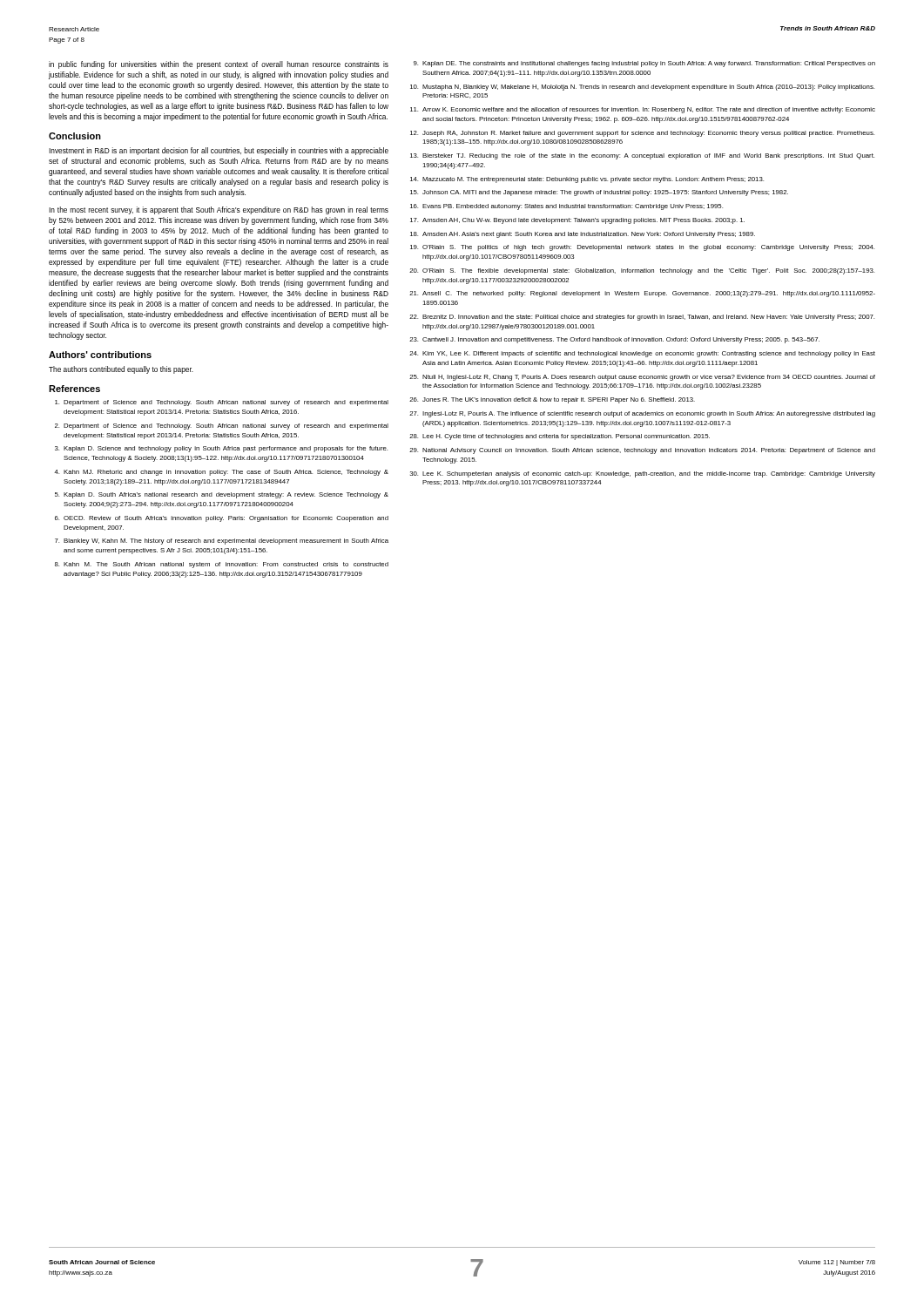
Task: Select the text starting "25. Ntuli H, Inglesi-Lotz R, Chang T,"
Action: point(641,382)
